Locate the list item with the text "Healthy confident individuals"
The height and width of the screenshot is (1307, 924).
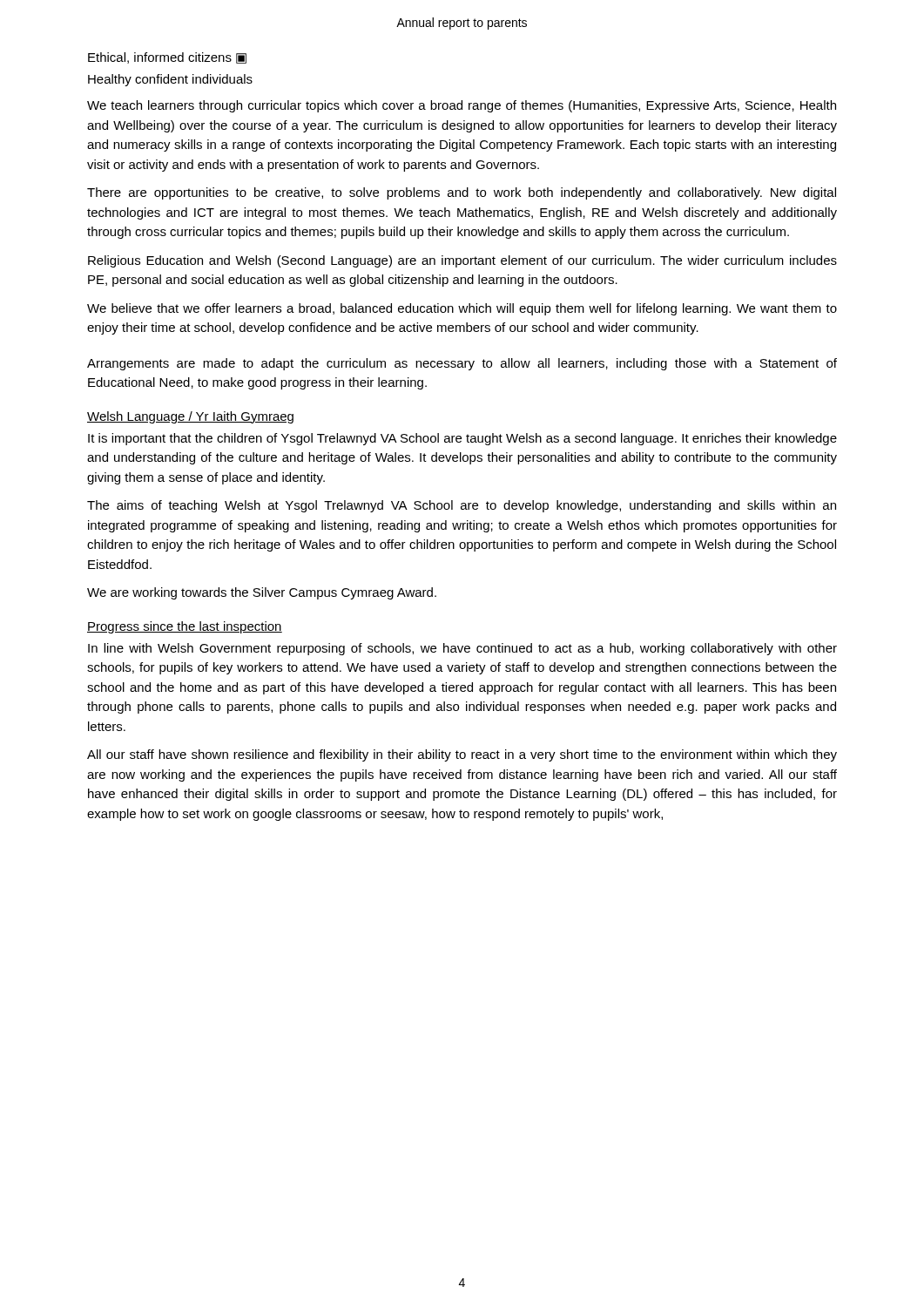tap(170, 78)
